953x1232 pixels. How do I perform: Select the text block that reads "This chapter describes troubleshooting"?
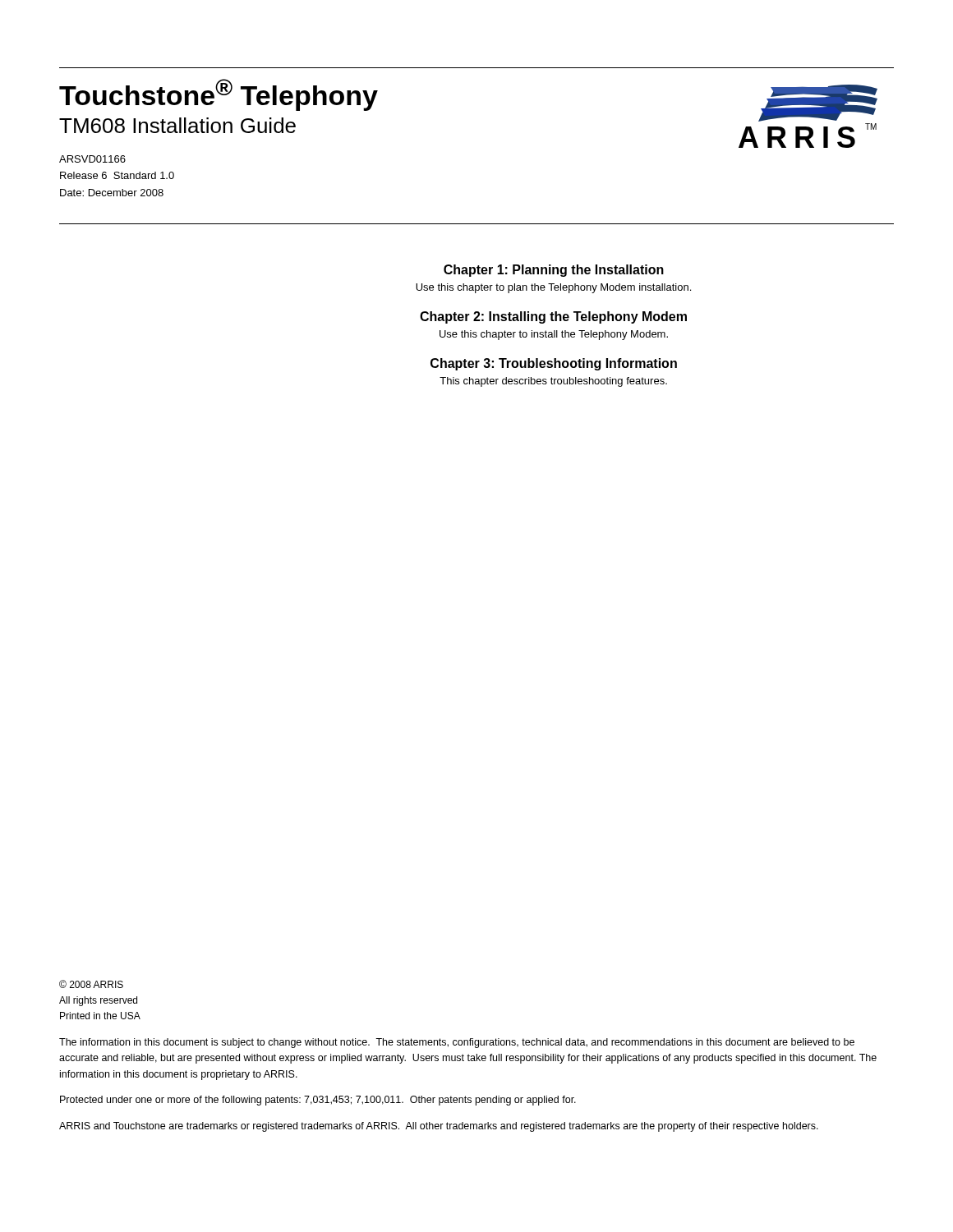click(x=554, y=381)
